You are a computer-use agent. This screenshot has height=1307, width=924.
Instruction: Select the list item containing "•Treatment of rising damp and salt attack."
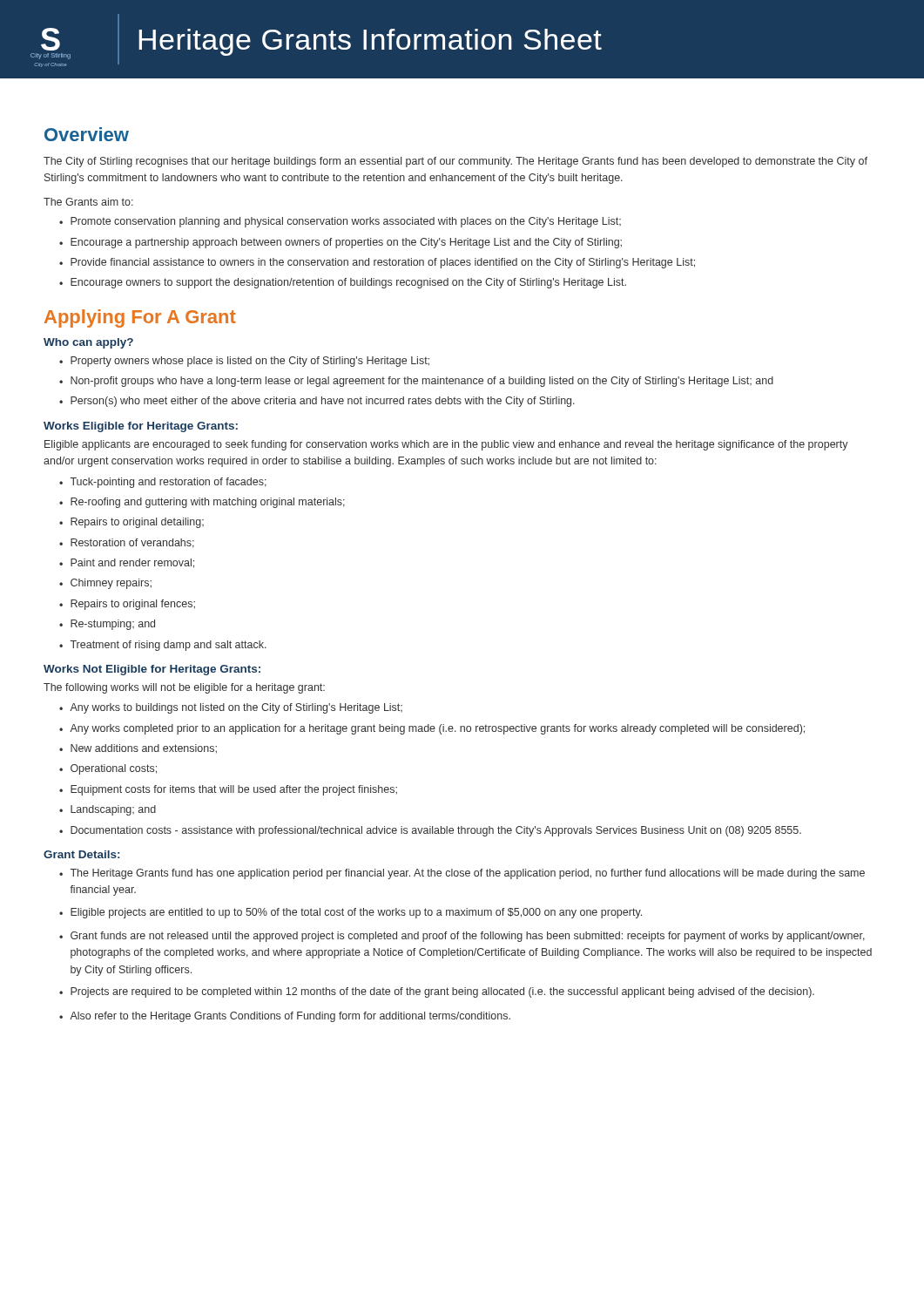coord(163,646)
